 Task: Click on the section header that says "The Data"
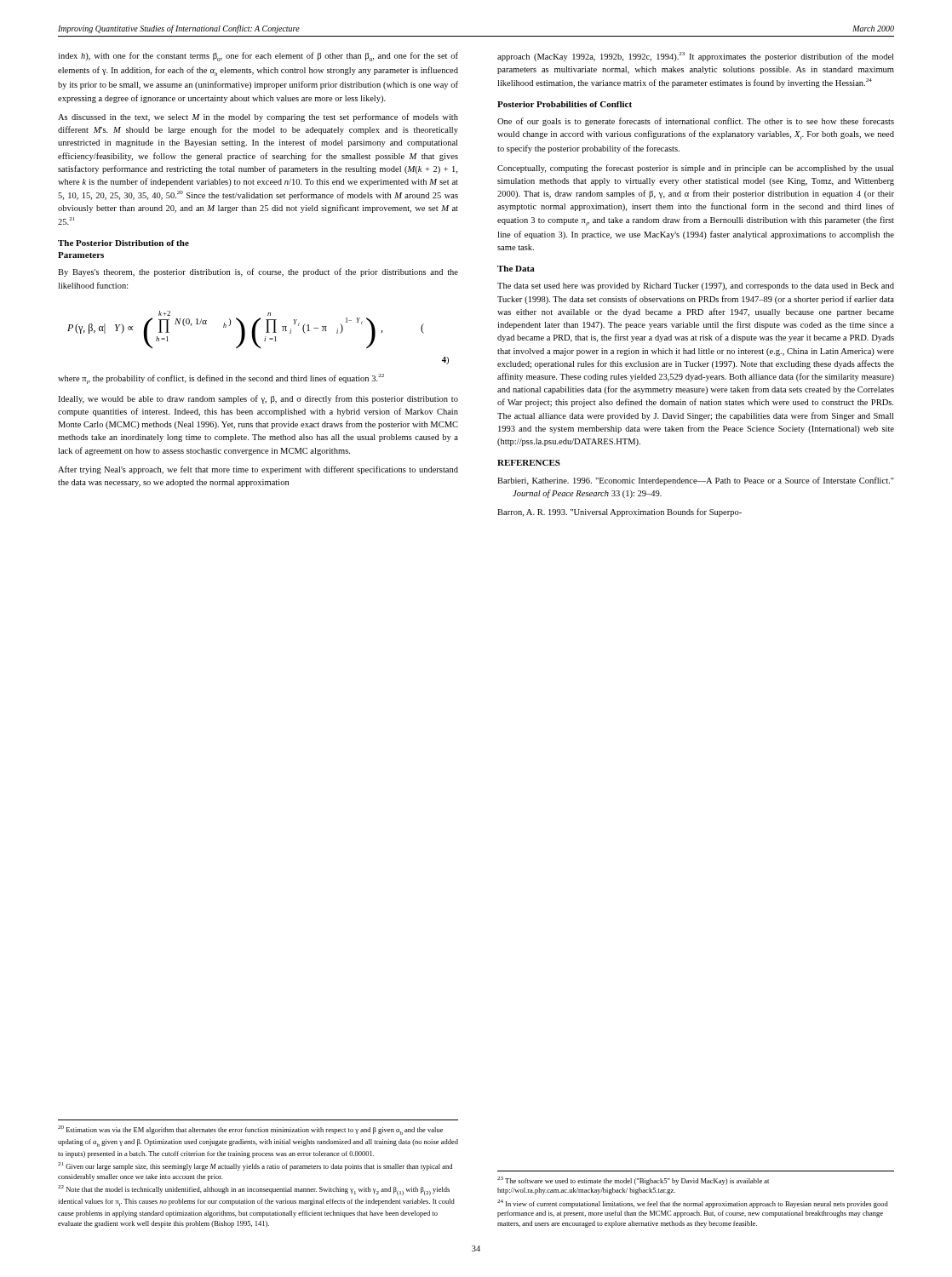(x=516, y=268)
